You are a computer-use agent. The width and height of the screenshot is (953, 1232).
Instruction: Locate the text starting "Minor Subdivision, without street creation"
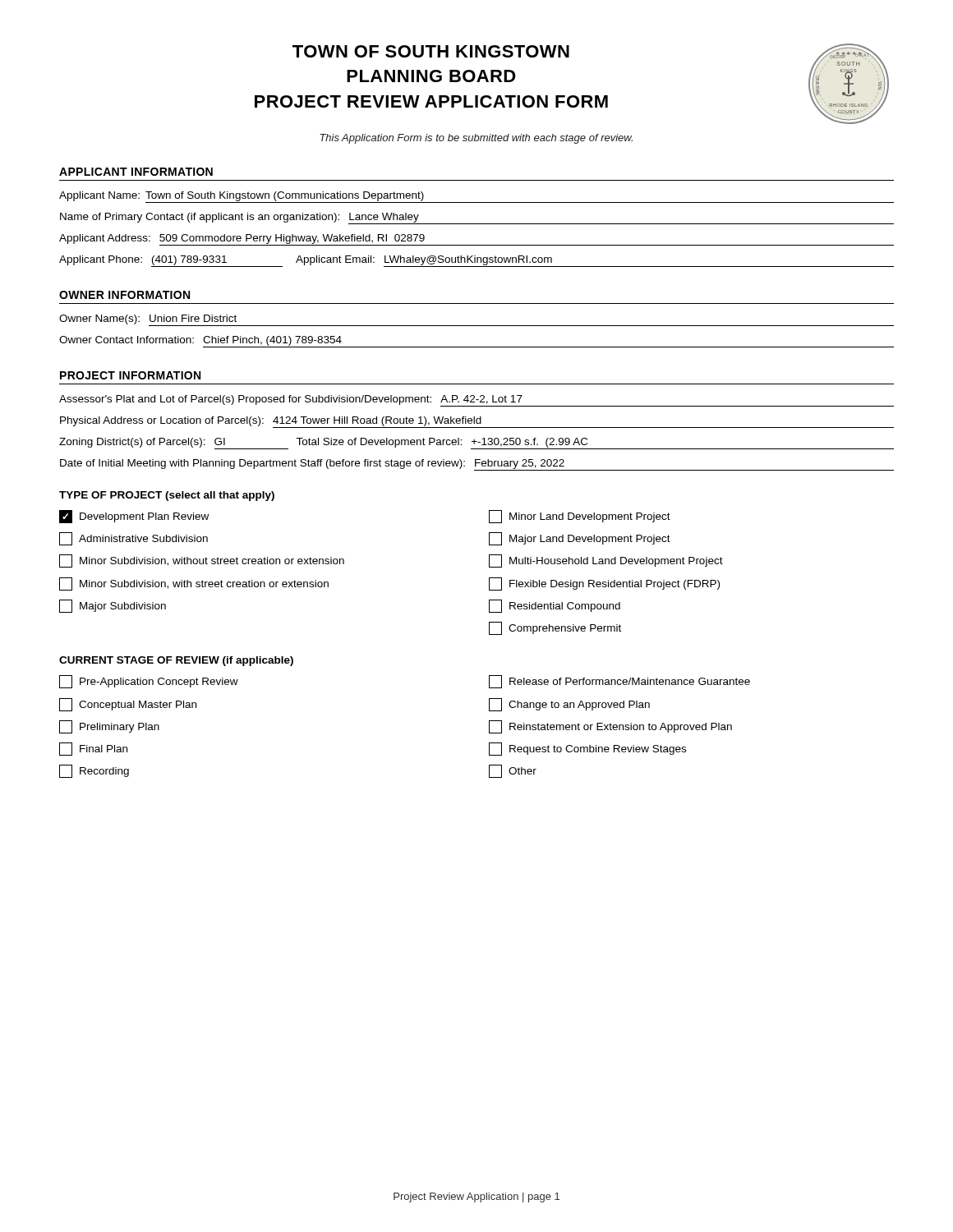(262, 561)
